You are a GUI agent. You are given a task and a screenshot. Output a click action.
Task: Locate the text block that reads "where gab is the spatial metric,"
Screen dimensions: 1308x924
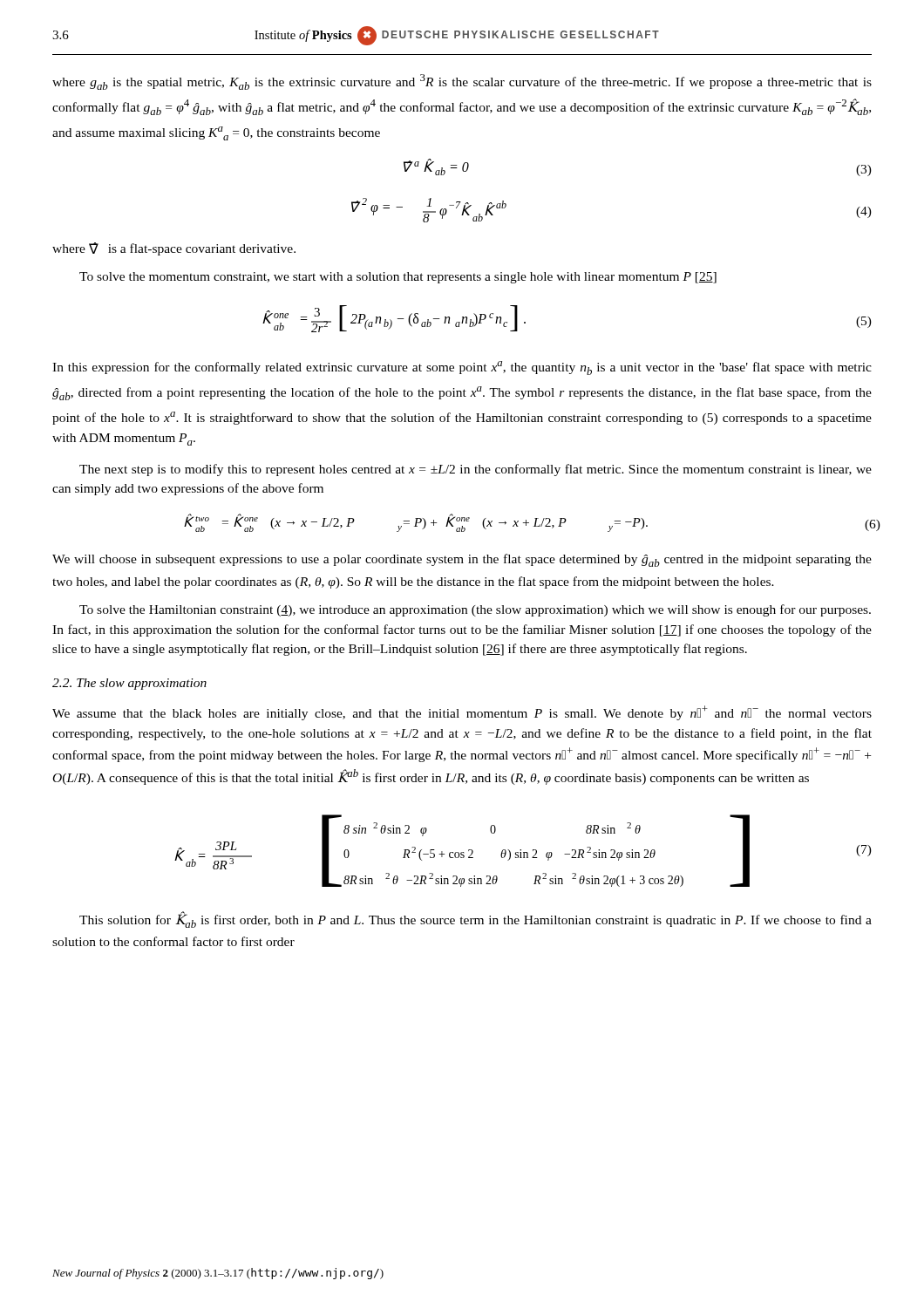click(462, 108)
